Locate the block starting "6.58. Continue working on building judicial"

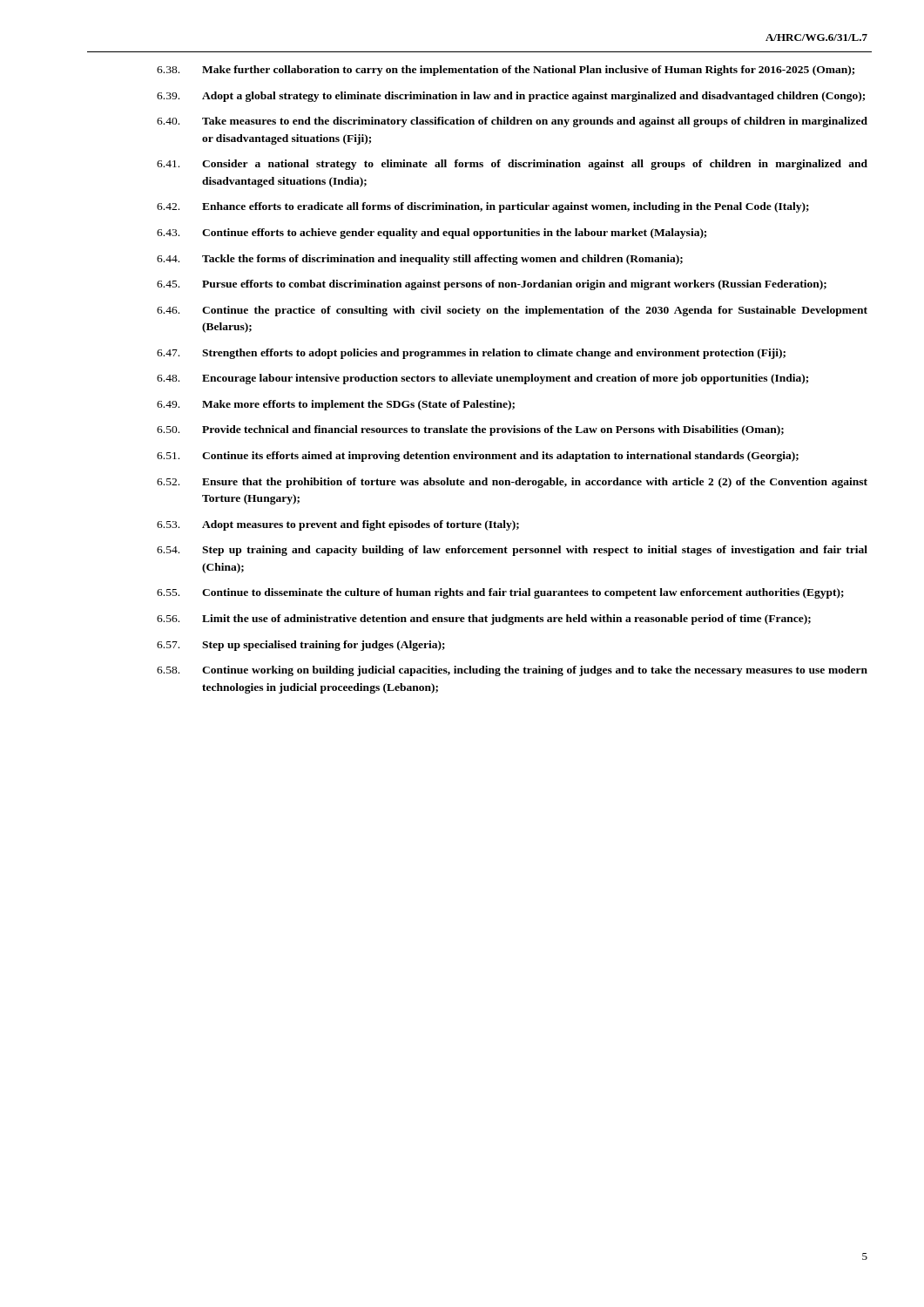[512, 678]
